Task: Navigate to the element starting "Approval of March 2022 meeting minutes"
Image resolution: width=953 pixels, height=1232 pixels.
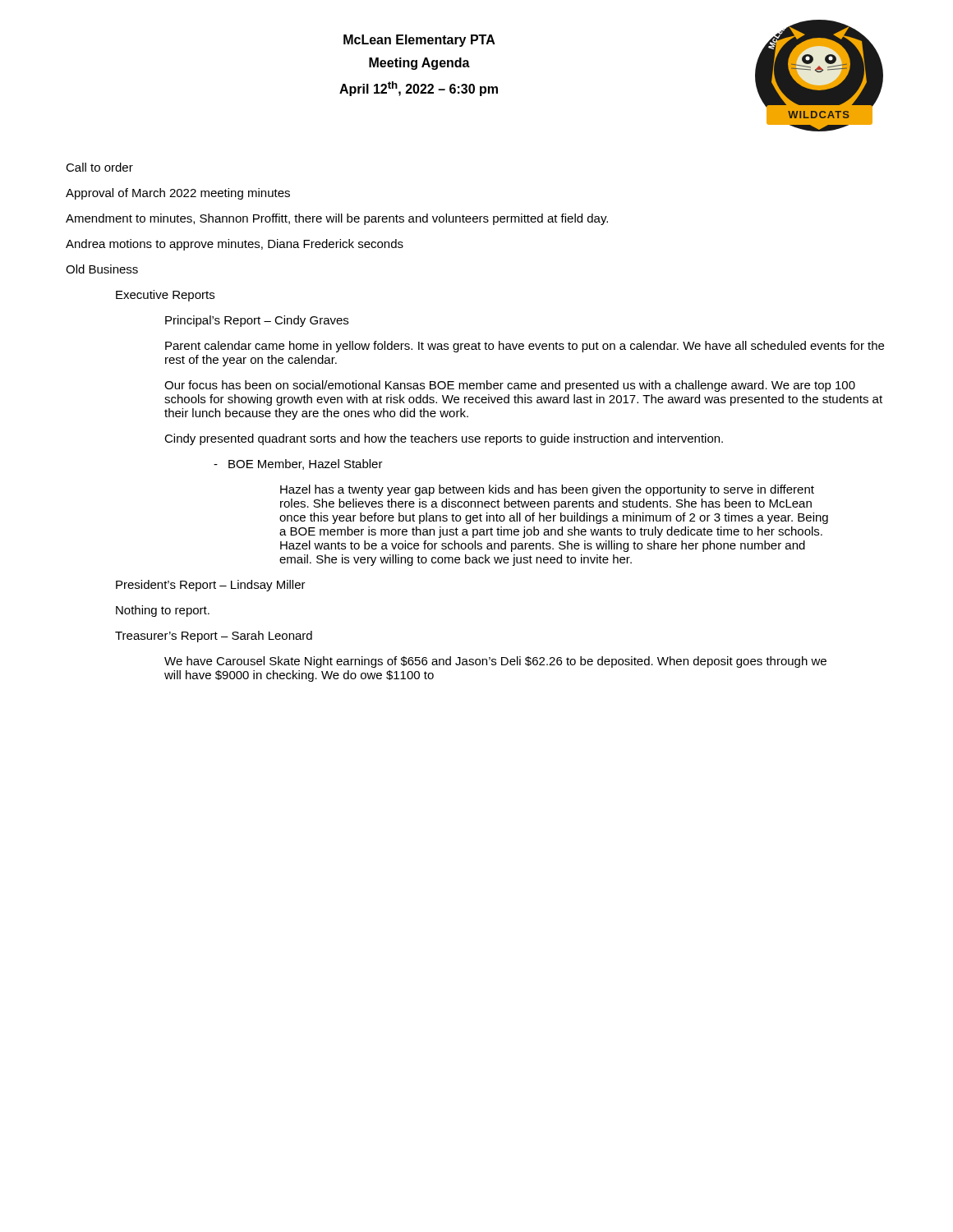Action: click(x=178, y=193)
